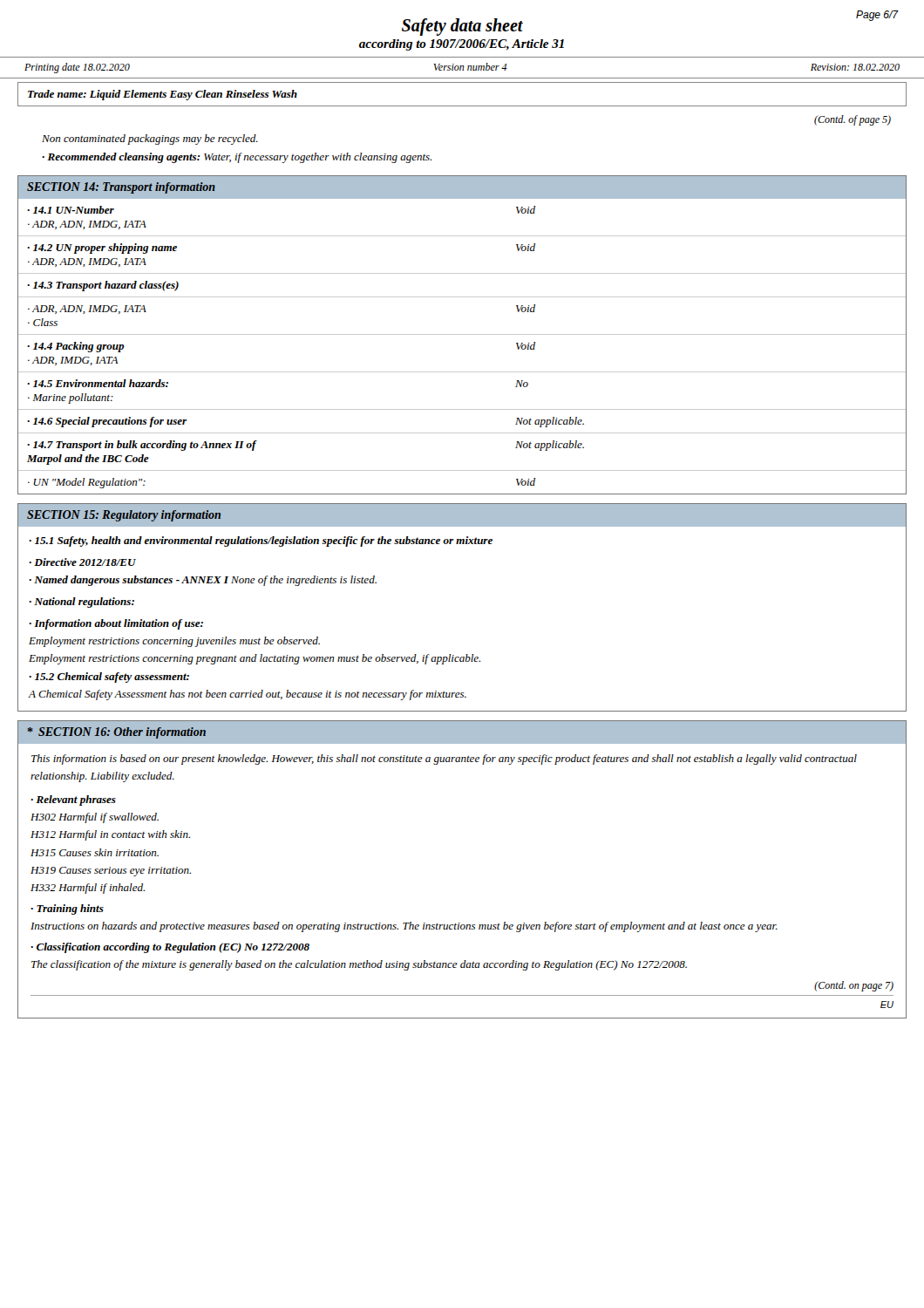Where is the passage that starts "· 15.1 Safety, health and environmental regulations/legislation specific"?
Viewport: 924px width, 1308px height.
[x=261, y=540]
